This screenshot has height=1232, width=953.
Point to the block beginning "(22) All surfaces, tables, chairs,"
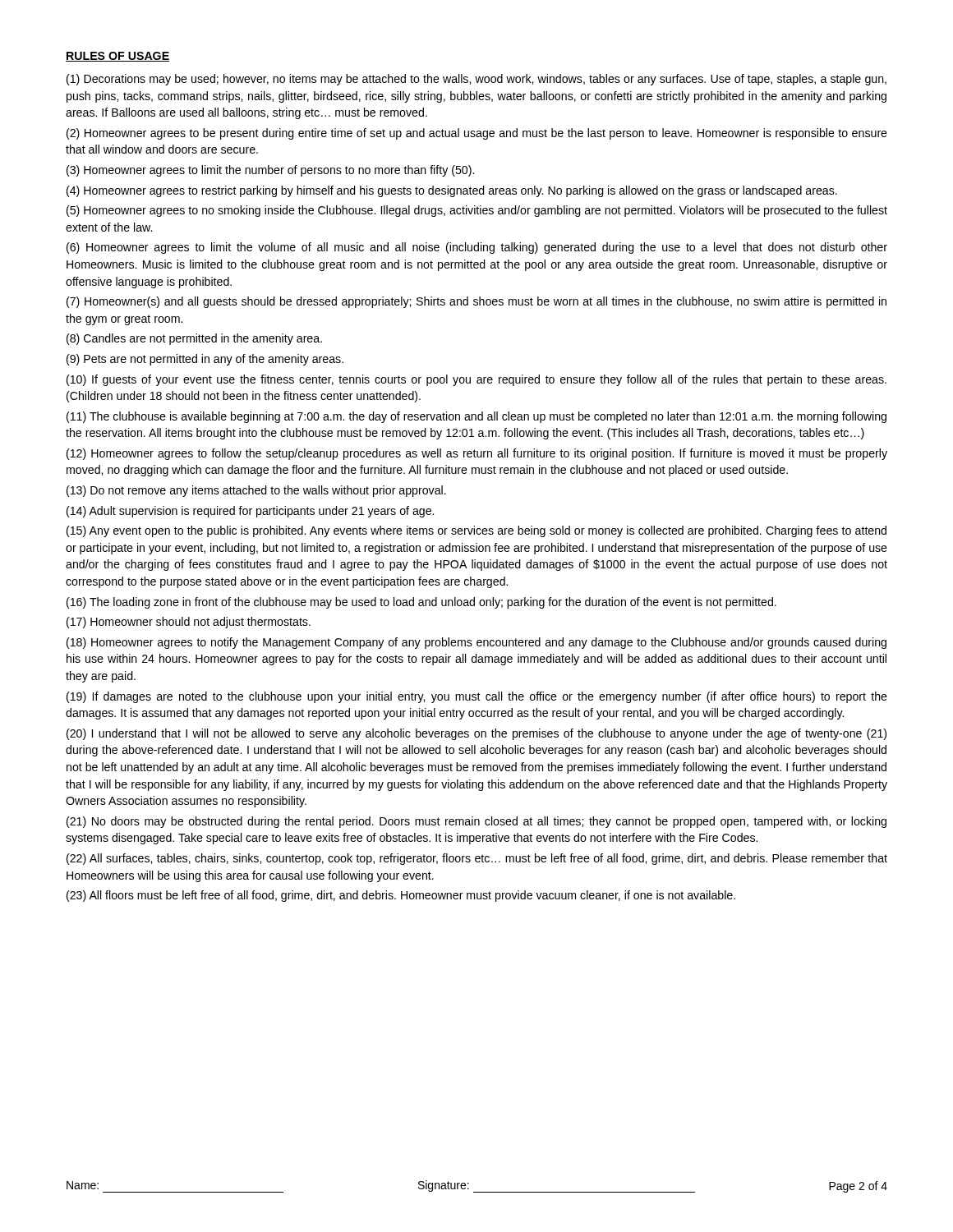click(476, 867)
